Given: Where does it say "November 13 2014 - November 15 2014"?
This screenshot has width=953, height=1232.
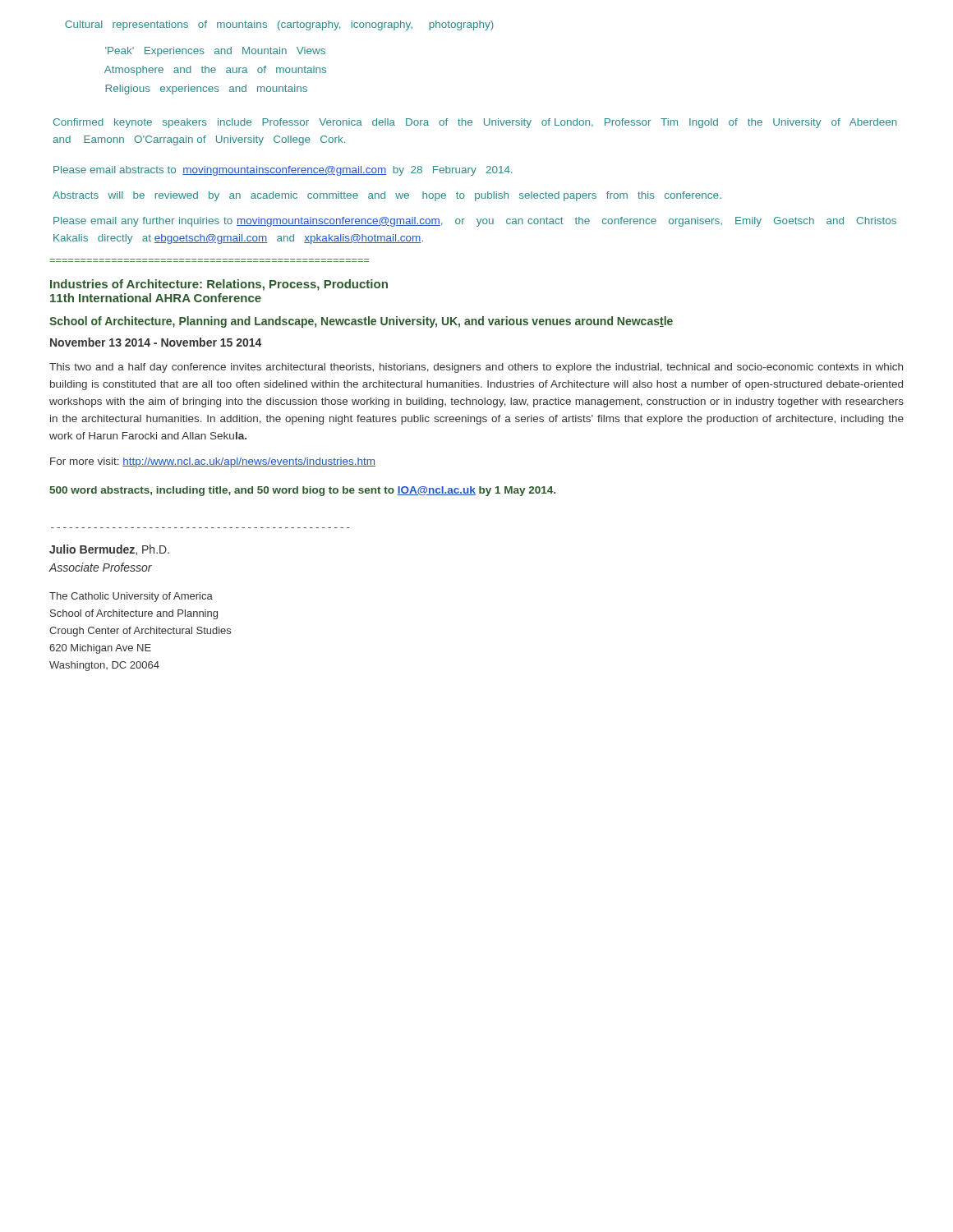Looking at the screenshot, I should [x=155, y=343].
